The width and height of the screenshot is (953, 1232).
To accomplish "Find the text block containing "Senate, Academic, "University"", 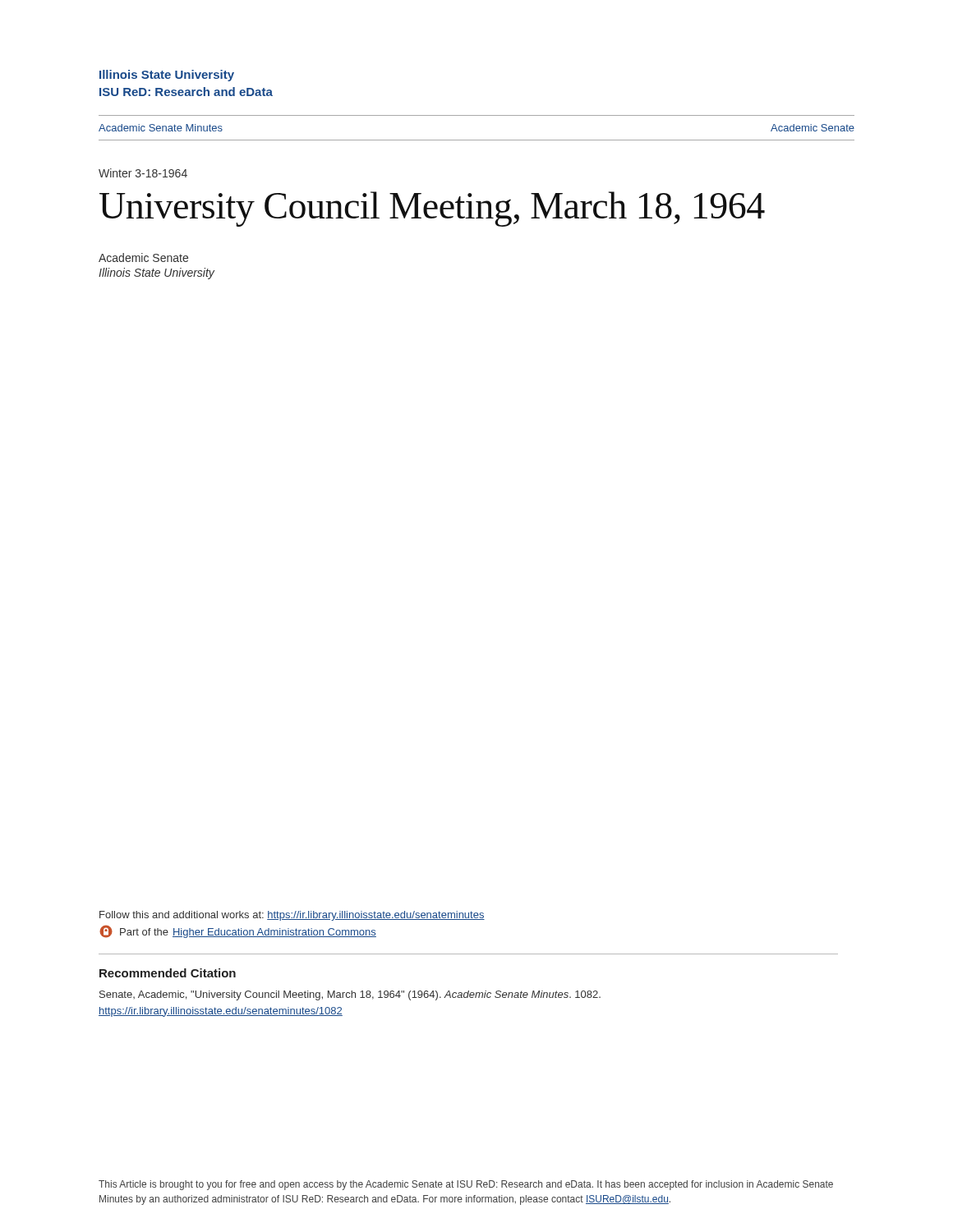I will point(350,1002).
